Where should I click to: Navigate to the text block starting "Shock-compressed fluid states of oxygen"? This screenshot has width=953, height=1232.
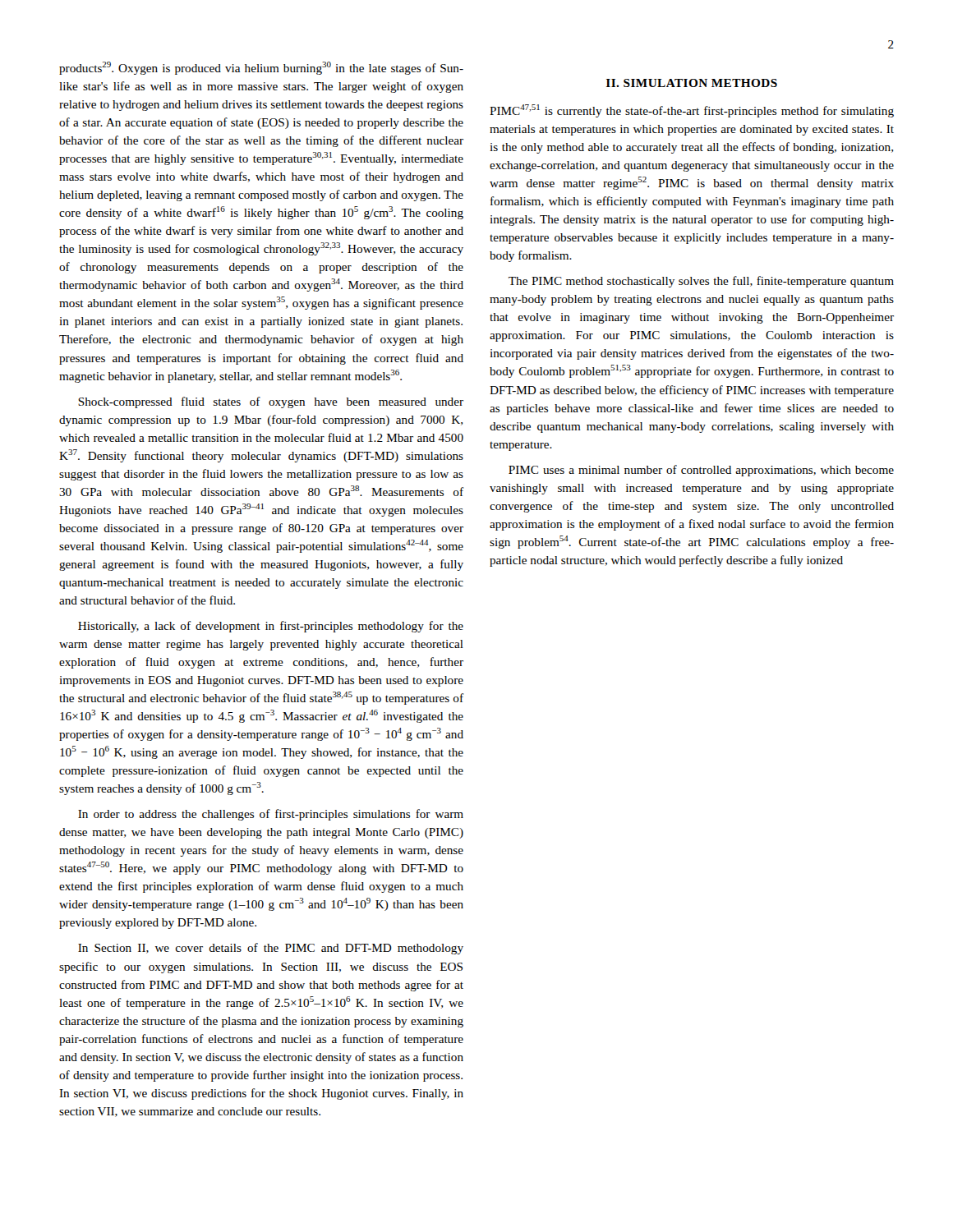click(261, 501)
